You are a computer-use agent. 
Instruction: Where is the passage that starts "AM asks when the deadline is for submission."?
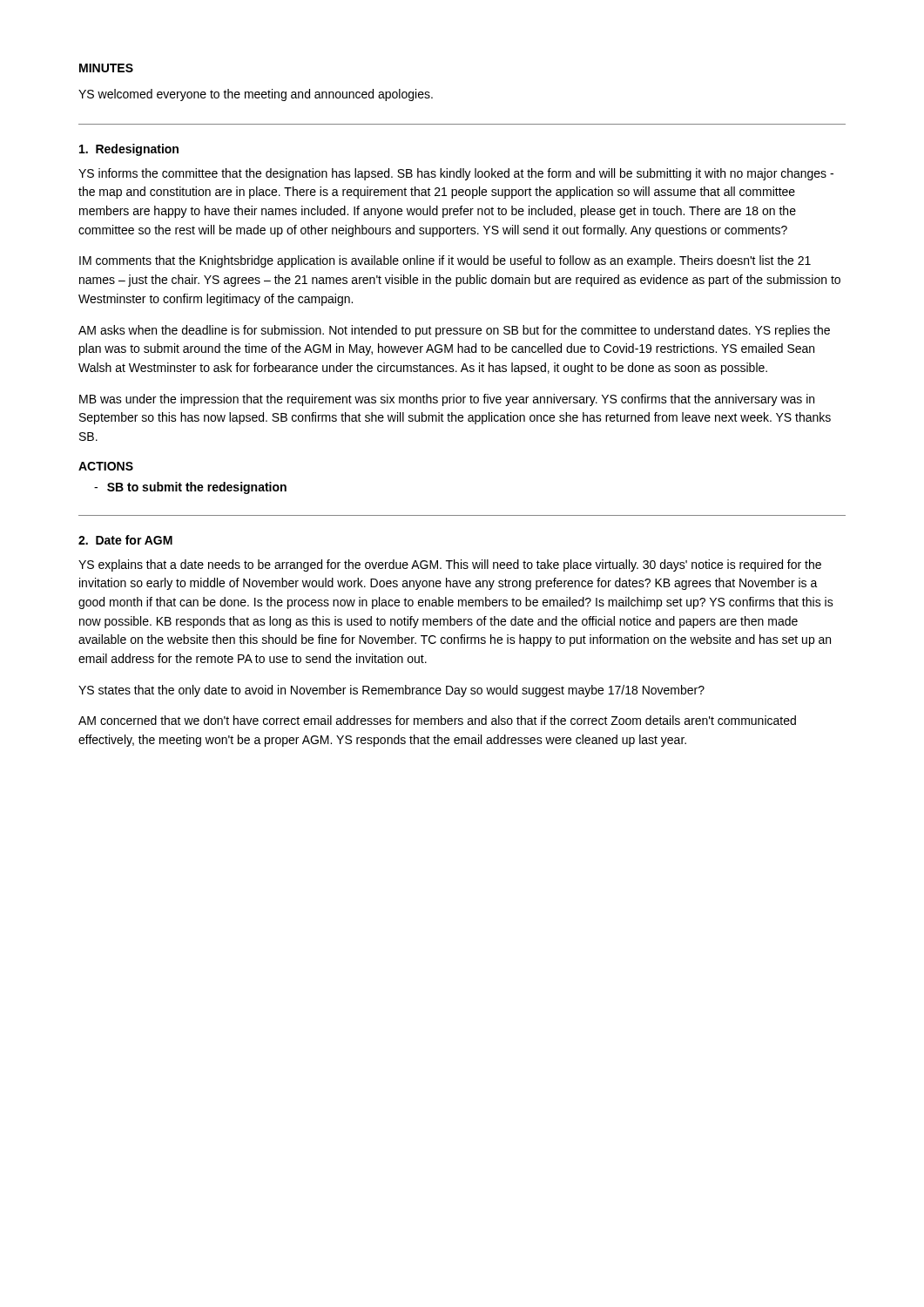click(x=454, y=349)
